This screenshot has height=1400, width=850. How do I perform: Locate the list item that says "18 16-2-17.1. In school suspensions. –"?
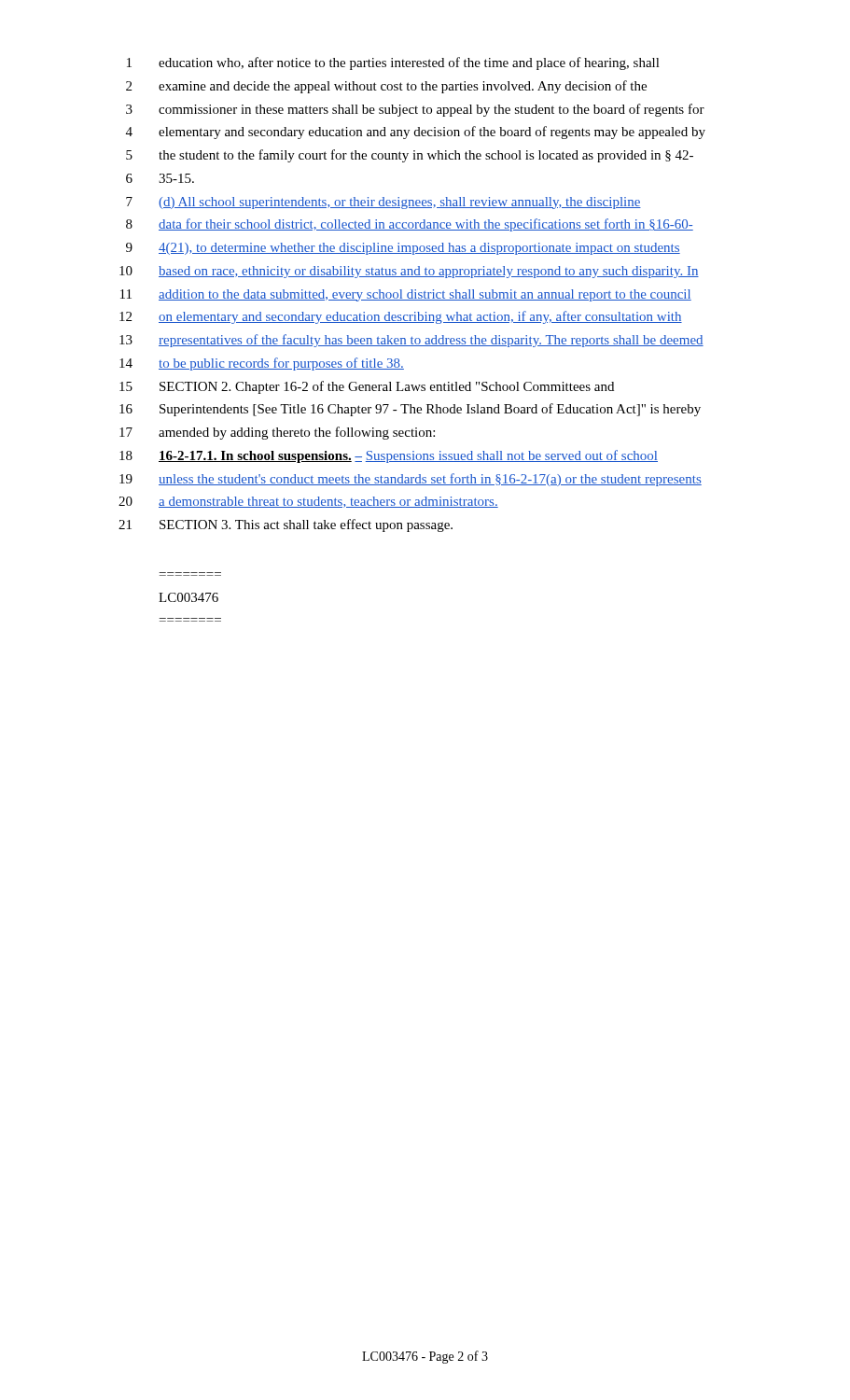[441, 456]
